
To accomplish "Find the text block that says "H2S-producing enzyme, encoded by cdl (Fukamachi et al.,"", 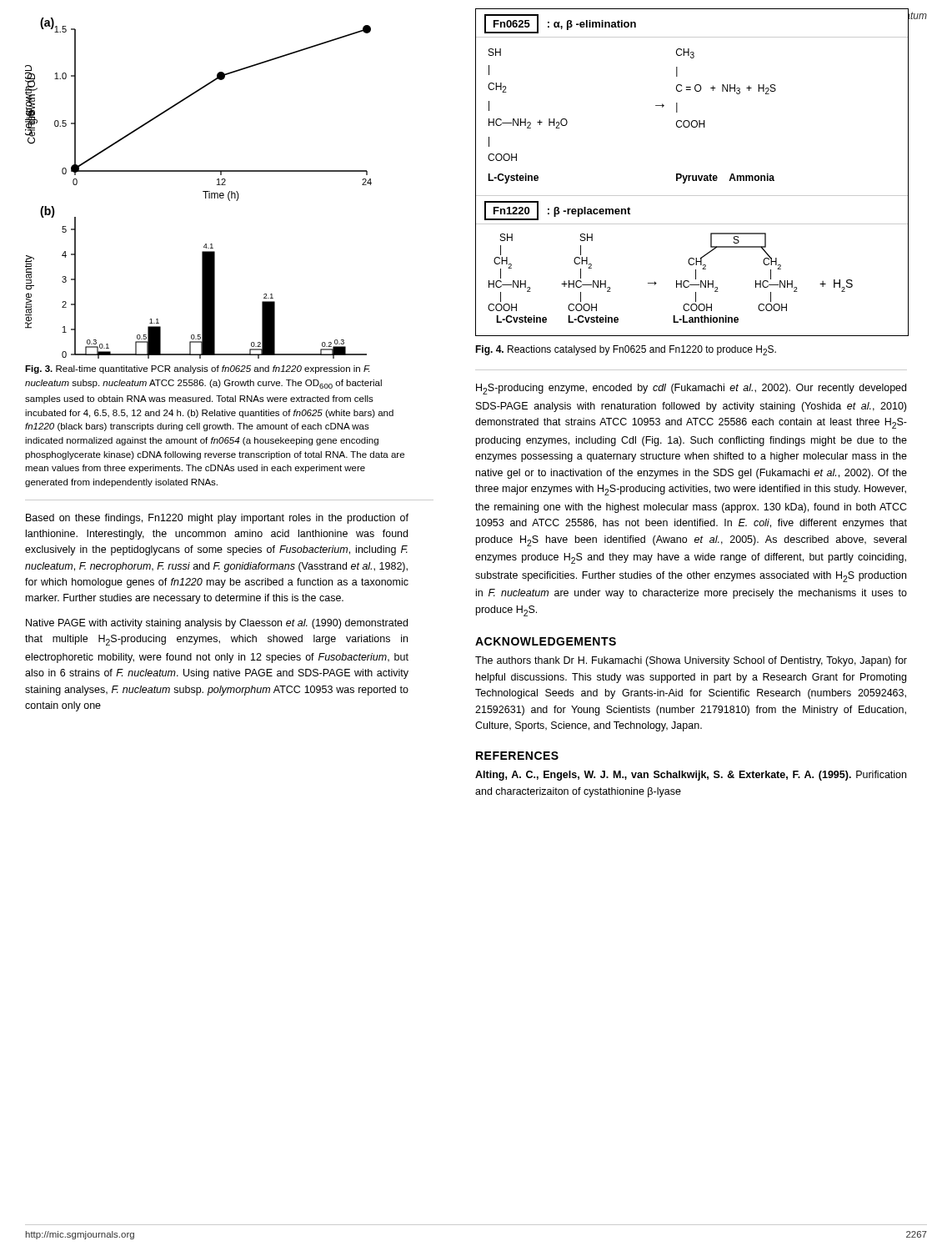I will pos(691,500).
